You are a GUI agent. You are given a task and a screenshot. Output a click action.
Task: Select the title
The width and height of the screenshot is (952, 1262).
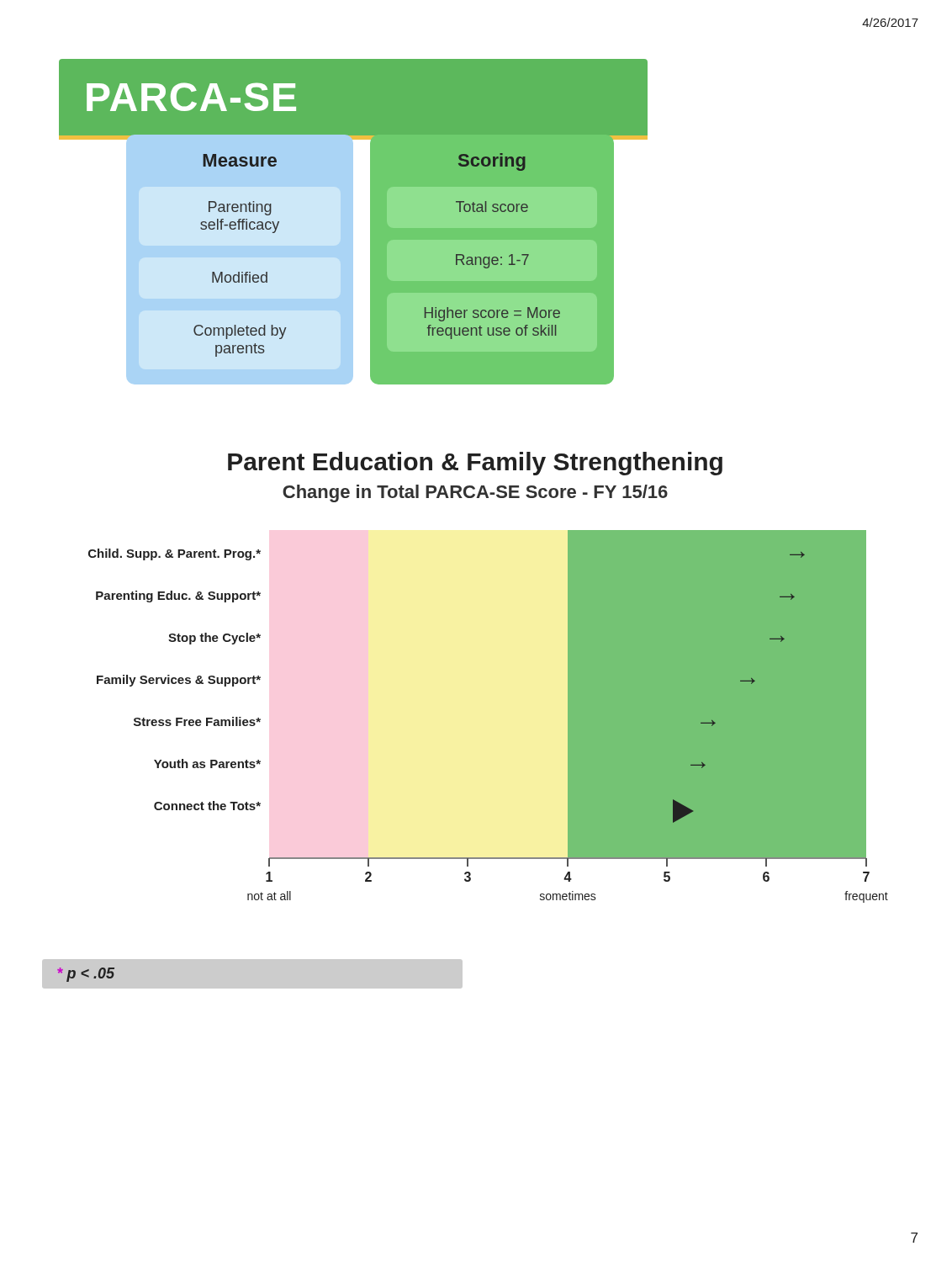point(191,97)
